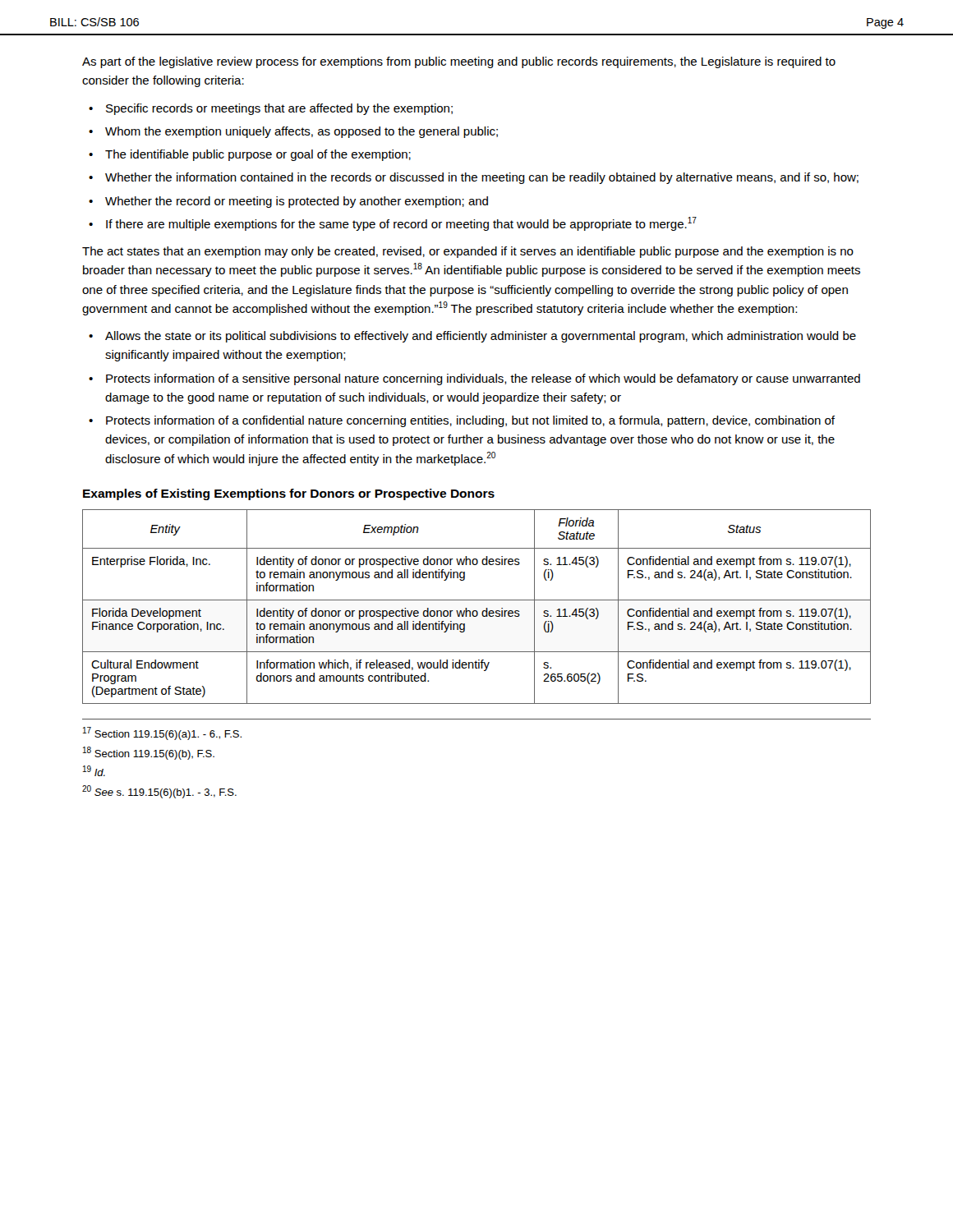Screen dimensions: 1232x953
Task: Navigate to the region starting "17 Section 119.15(6)(a)1. - 6., F.S."
Action: 162,733
